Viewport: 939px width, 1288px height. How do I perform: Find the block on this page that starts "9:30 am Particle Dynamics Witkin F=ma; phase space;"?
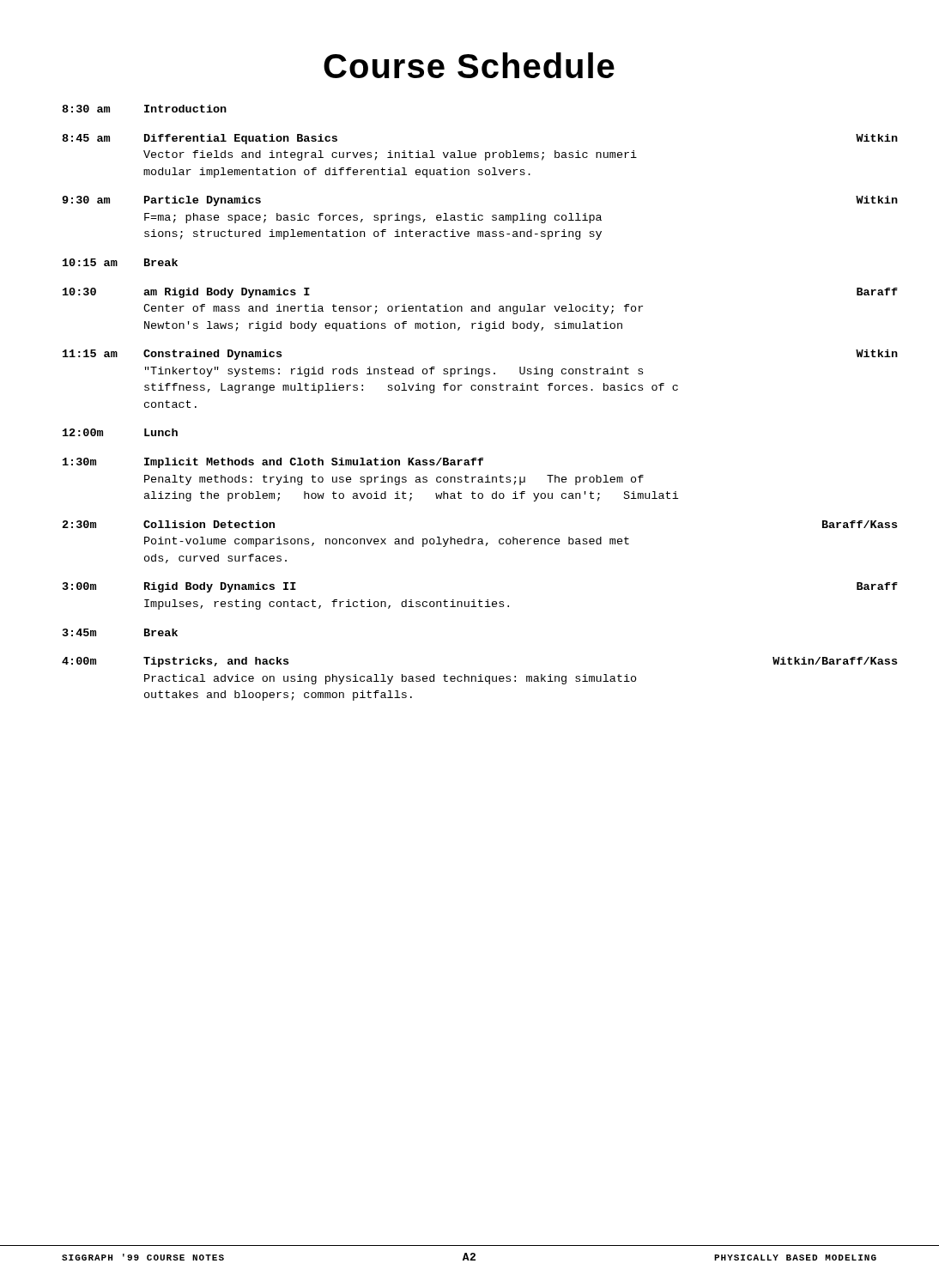point(480,218)
